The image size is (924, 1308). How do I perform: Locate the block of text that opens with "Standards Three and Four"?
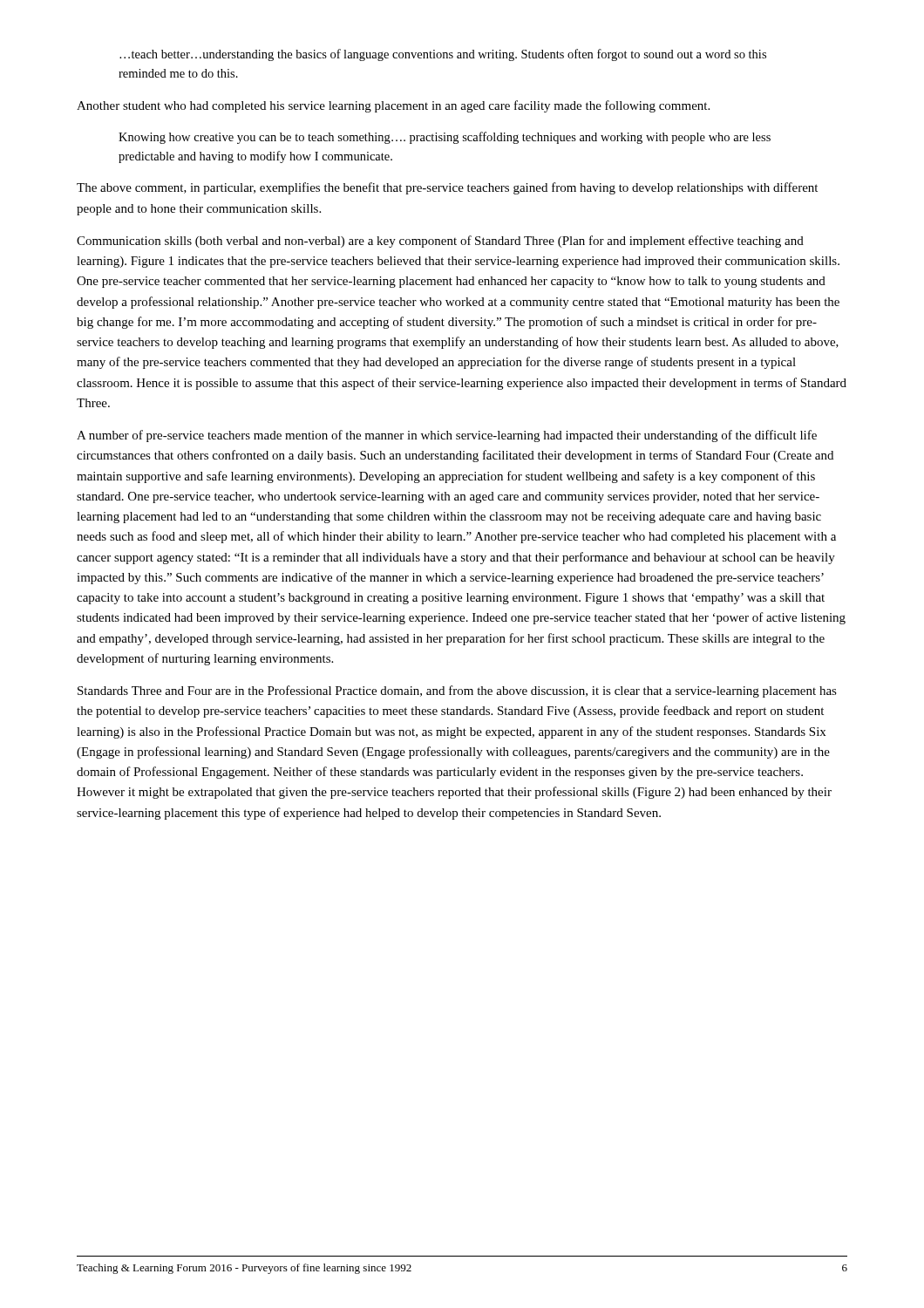pos(457,751)
